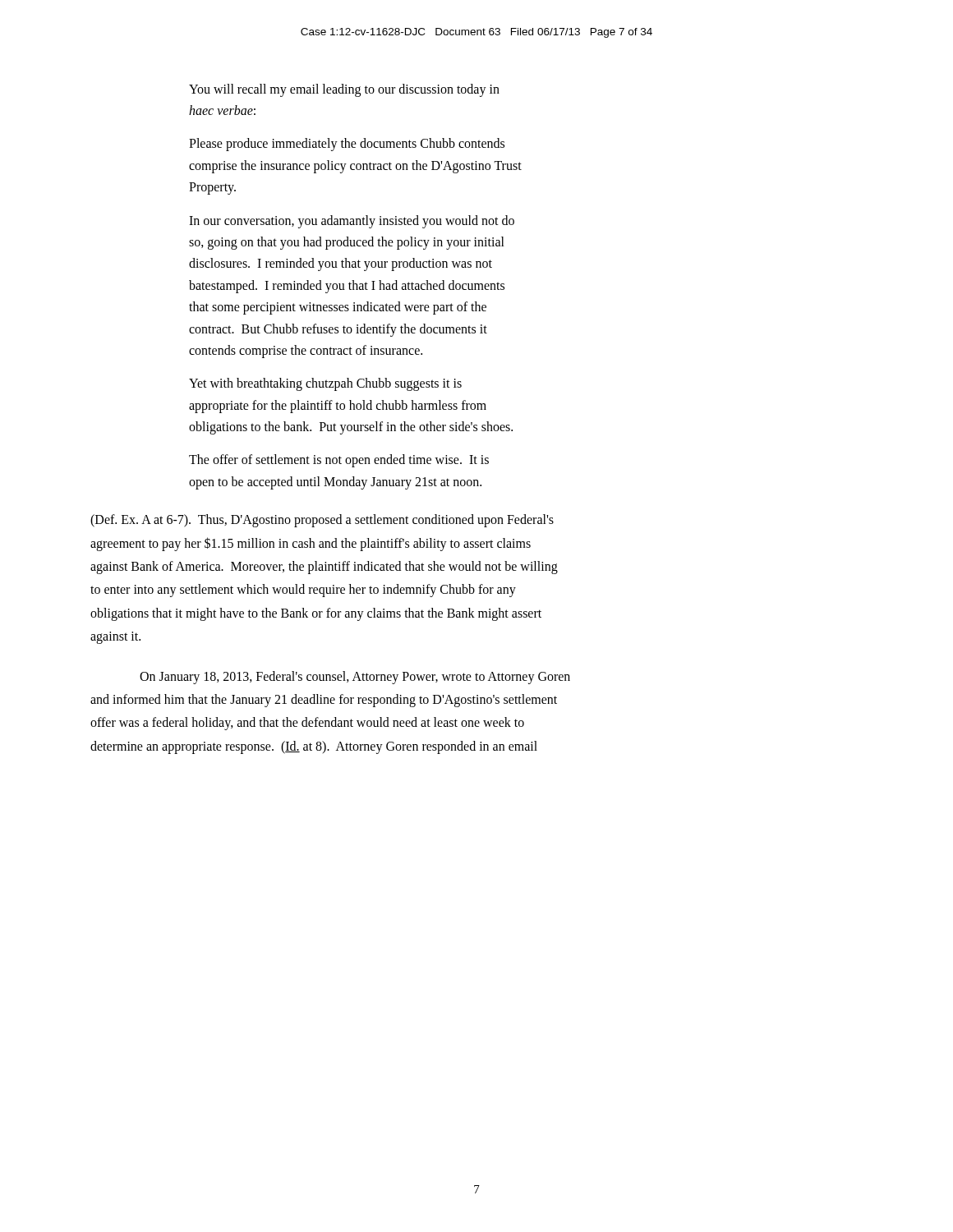Click on the passage starting "against Bank of America. Moreover, the plaintiff indicated"
Image resolution: width=953 pixels, height=1232 pixels.
coord(324,566)
